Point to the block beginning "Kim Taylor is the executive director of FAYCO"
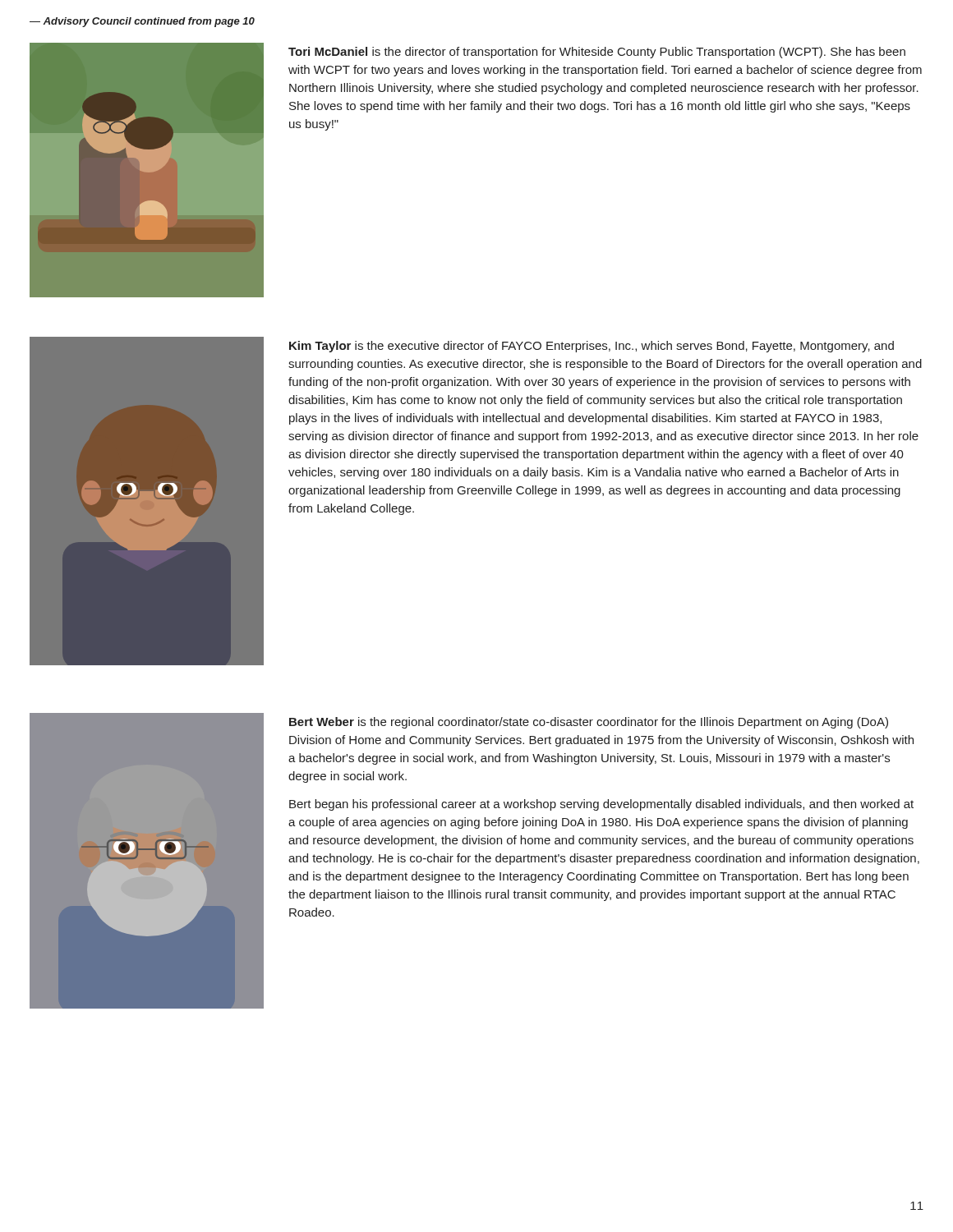 coord(605,427)
